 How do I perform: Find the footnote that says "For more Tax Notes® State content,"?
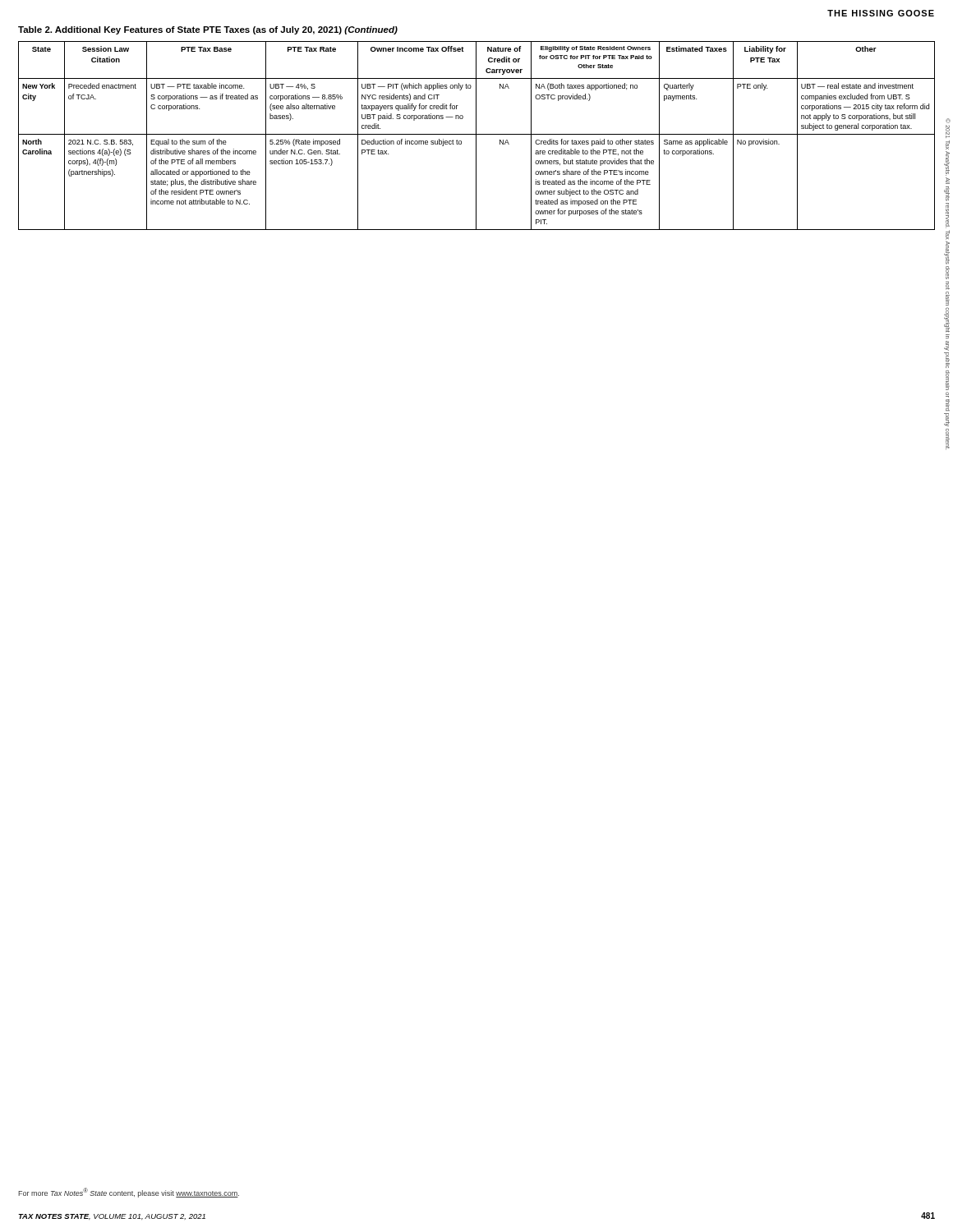(x=129, y=1192)
